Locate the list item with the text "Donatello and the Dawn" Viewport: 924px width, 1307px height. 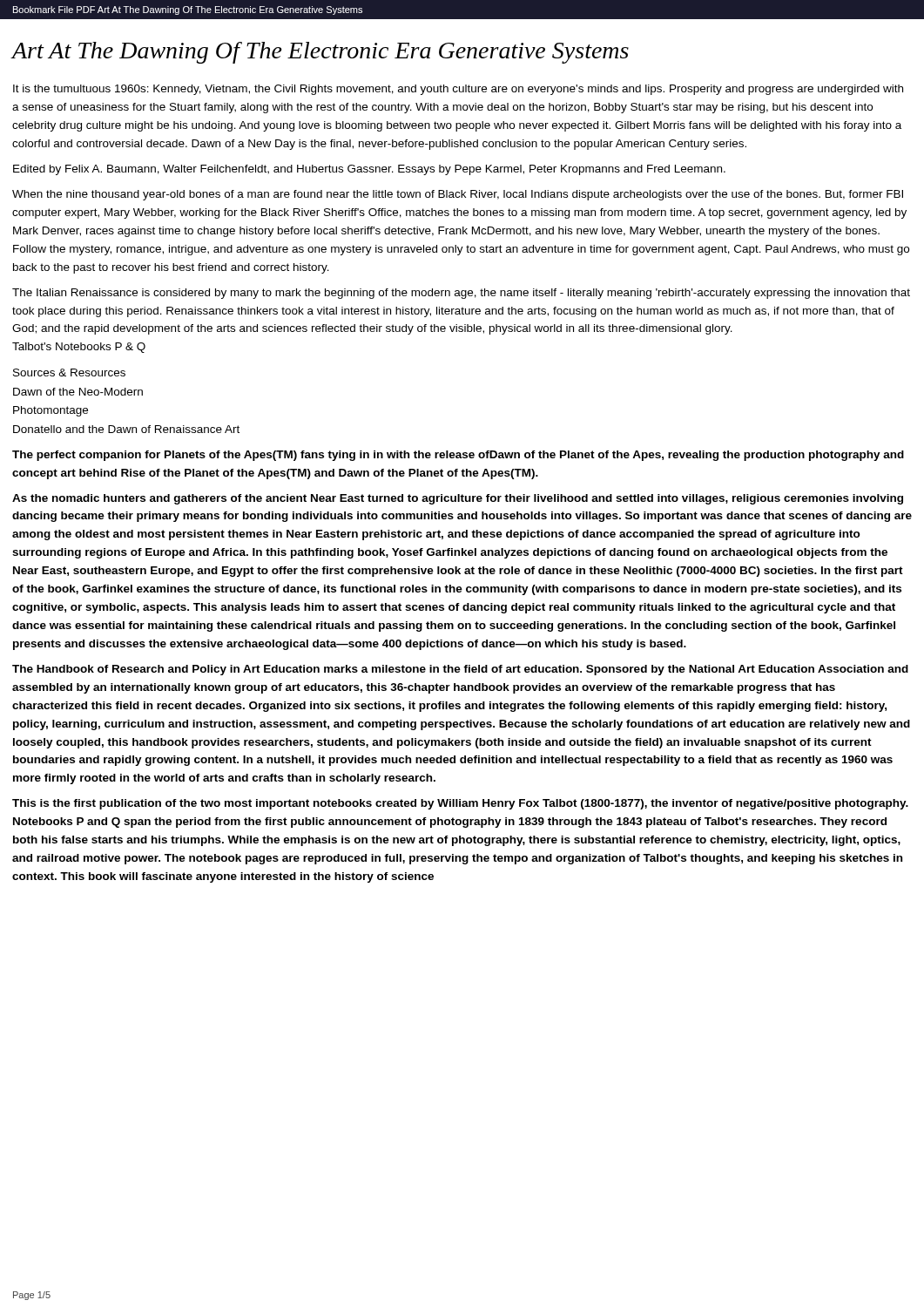126,429
